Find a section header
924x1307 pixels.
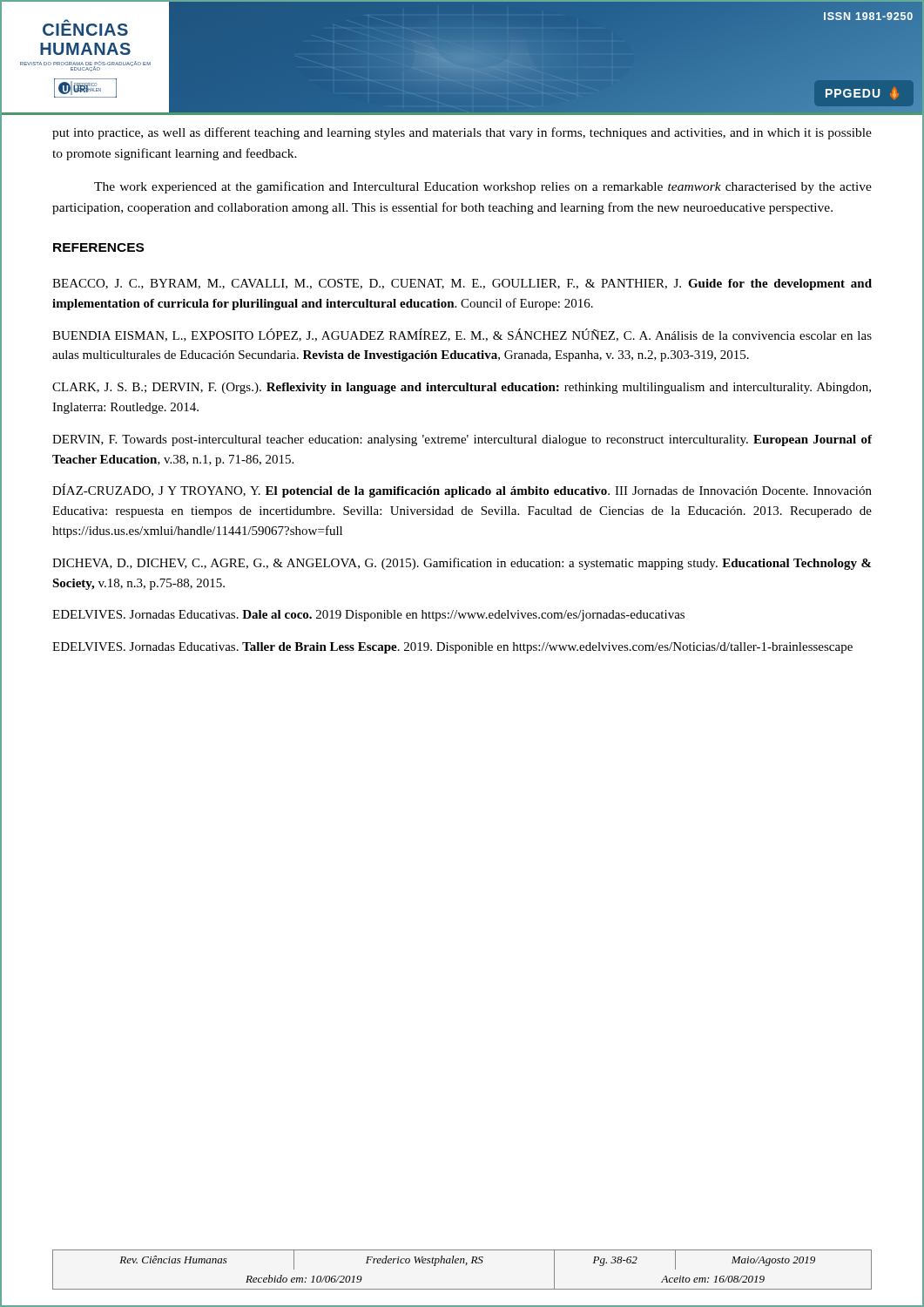tap(98, 247)
